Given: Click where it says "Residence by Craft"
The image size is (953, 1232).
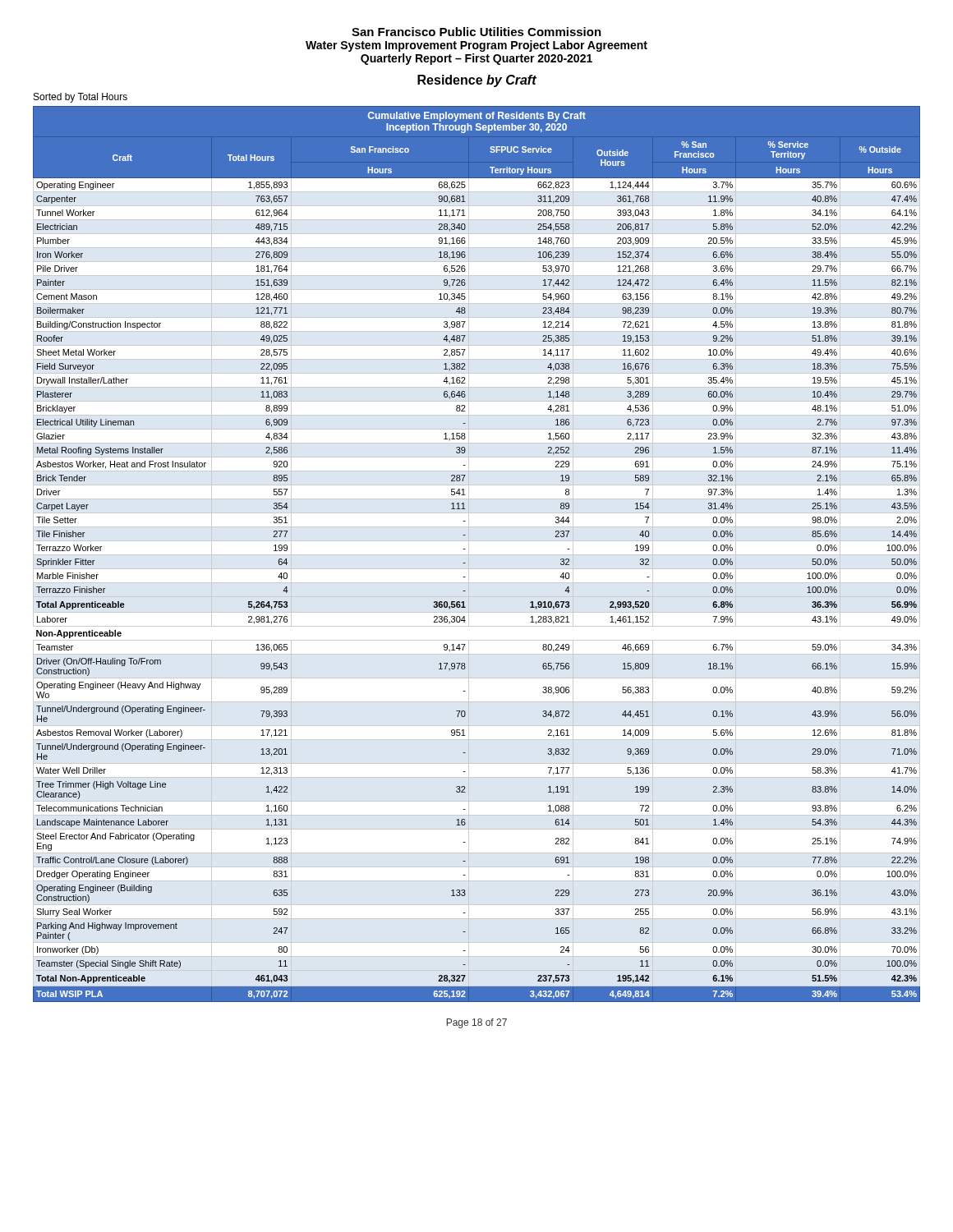Looking at the screenshot, I should [x=476, y=80].
